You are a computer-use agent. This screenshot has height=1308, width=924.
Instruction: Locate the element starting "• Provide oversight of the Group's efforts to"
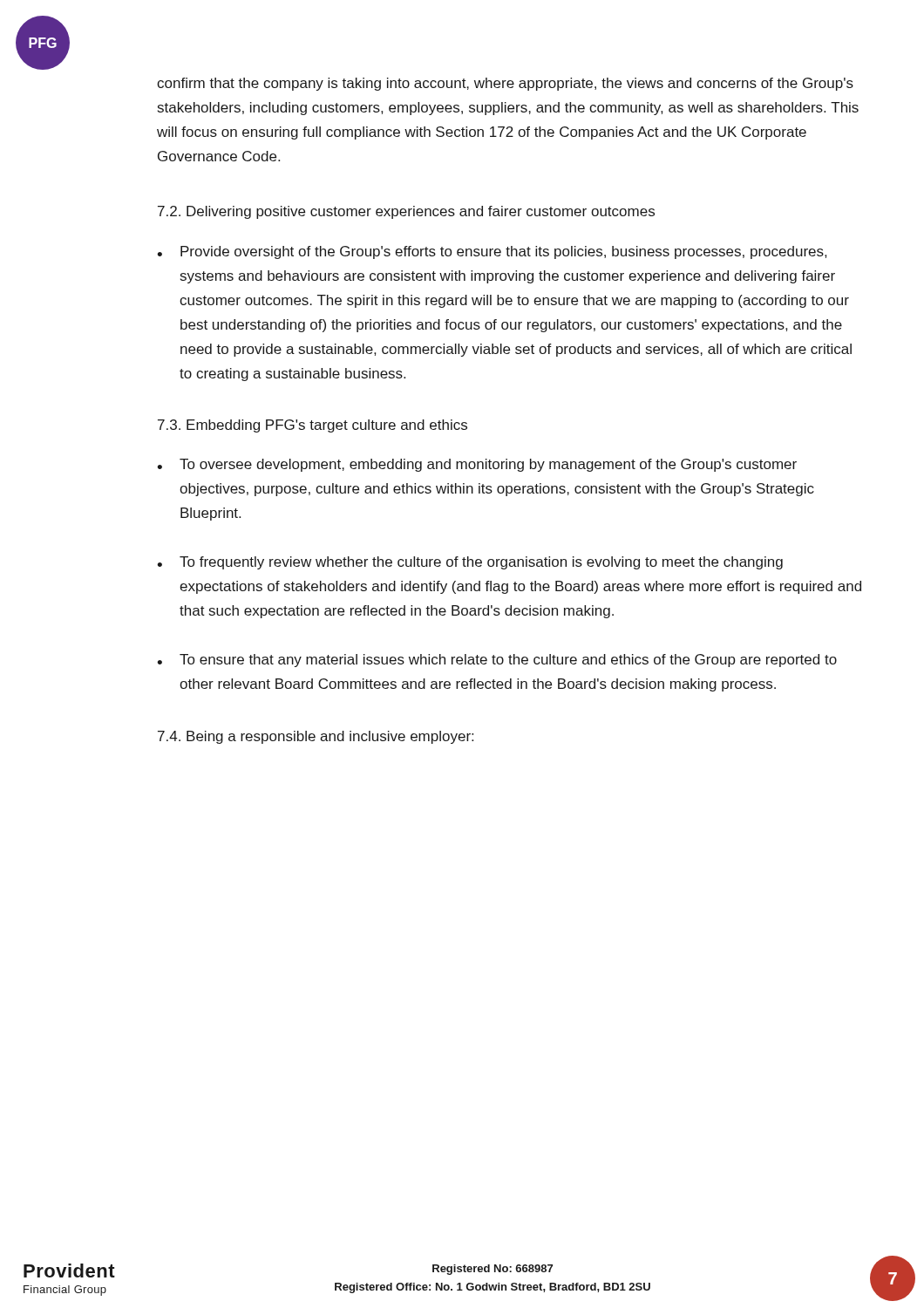tap(510, 313)
